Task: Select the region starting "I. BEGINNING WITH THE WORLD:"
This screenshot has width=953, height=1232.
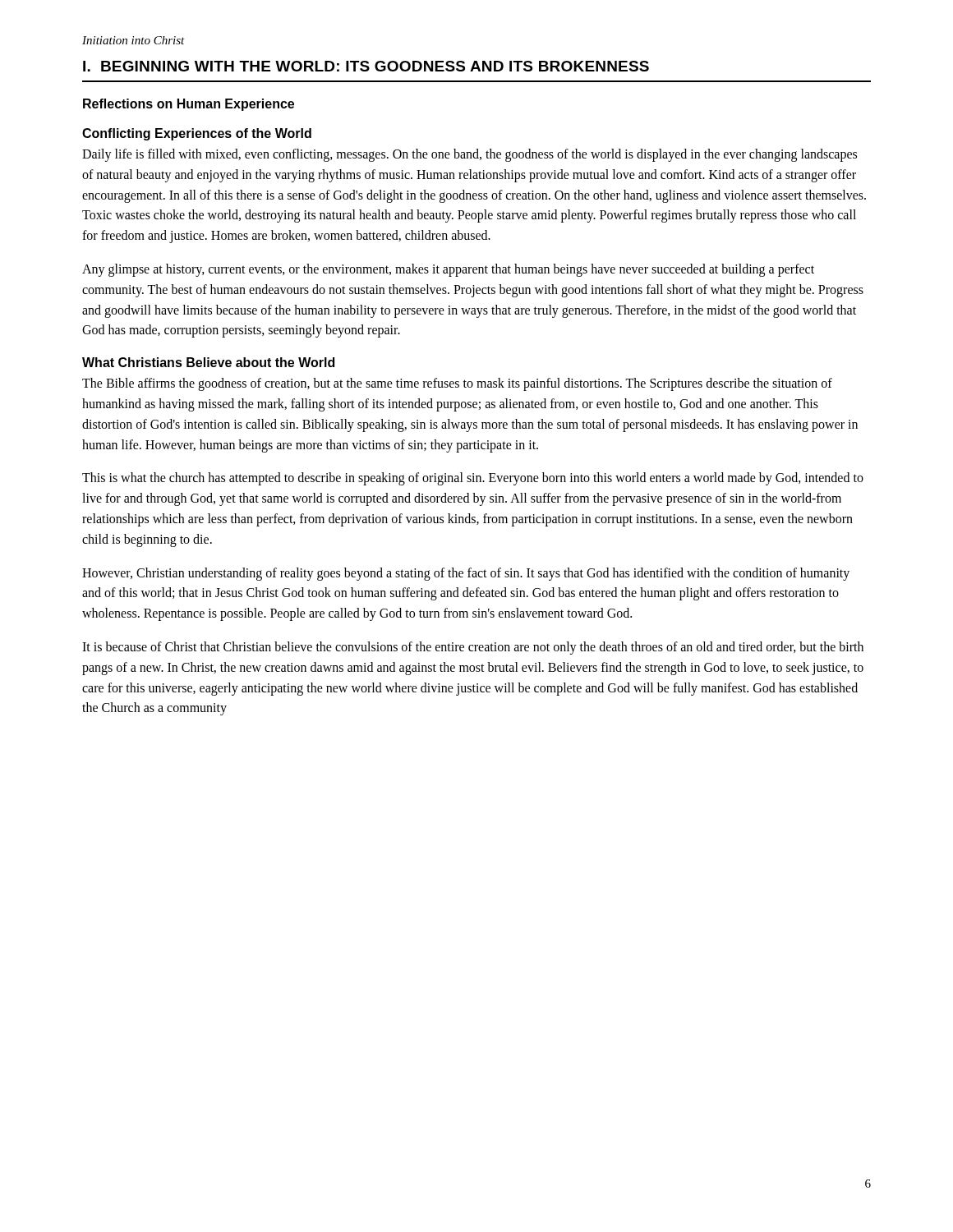Action: point(366,66)
